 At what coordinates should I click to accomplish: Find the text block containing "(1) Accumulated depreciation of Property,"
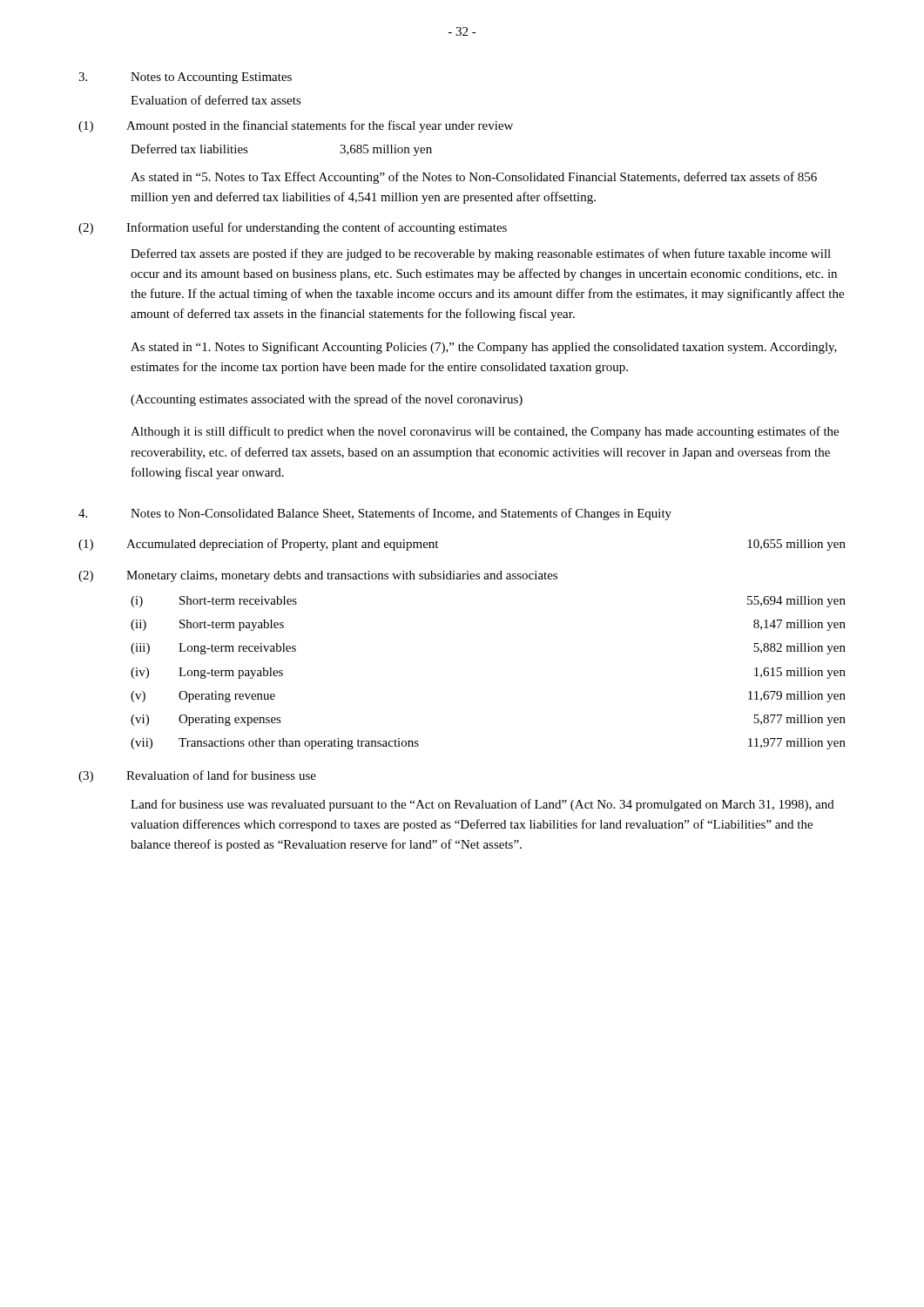[x=284, y=544]
